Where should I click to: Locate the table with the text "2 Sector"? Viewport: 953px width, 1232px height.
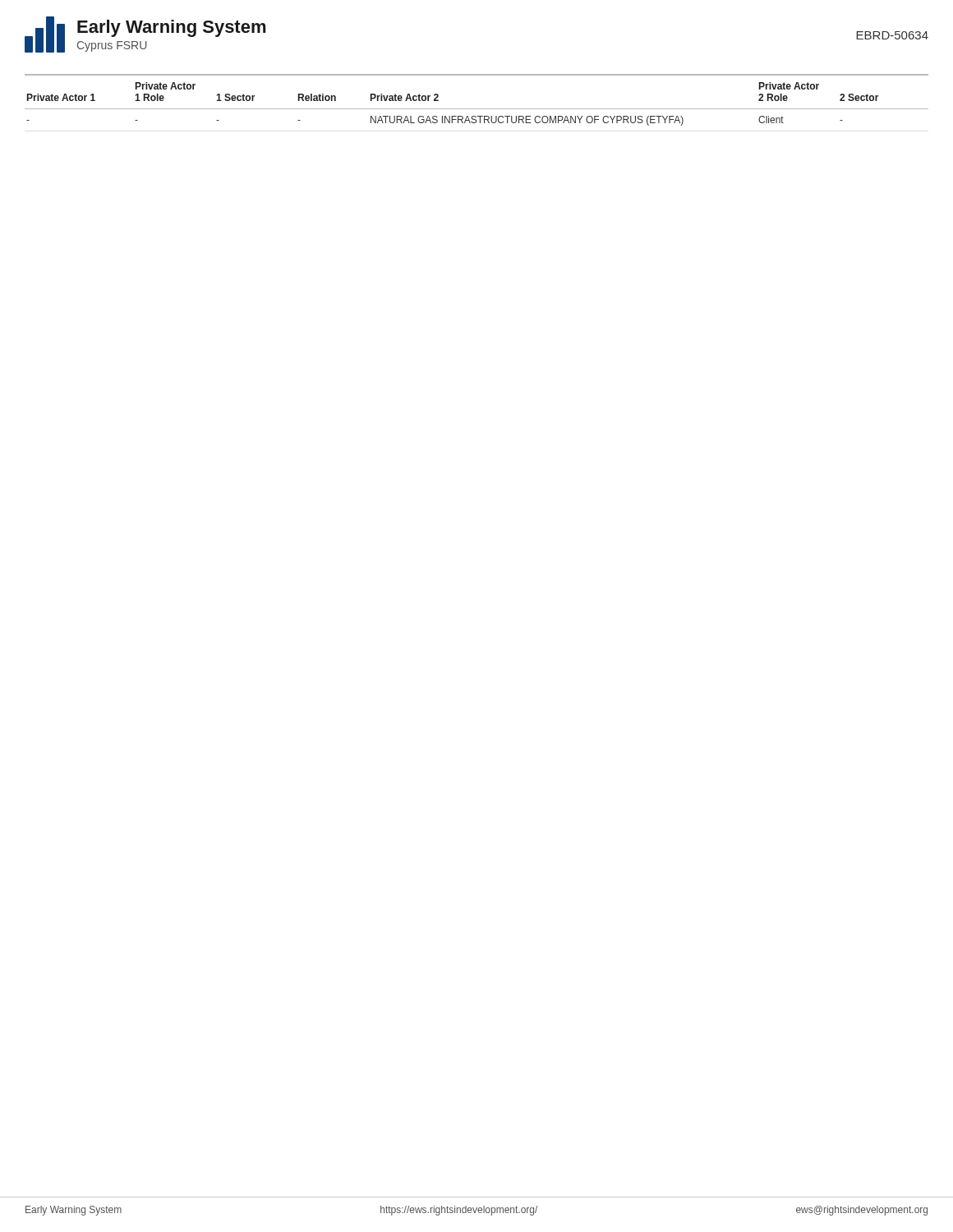[x=476, y=103]
